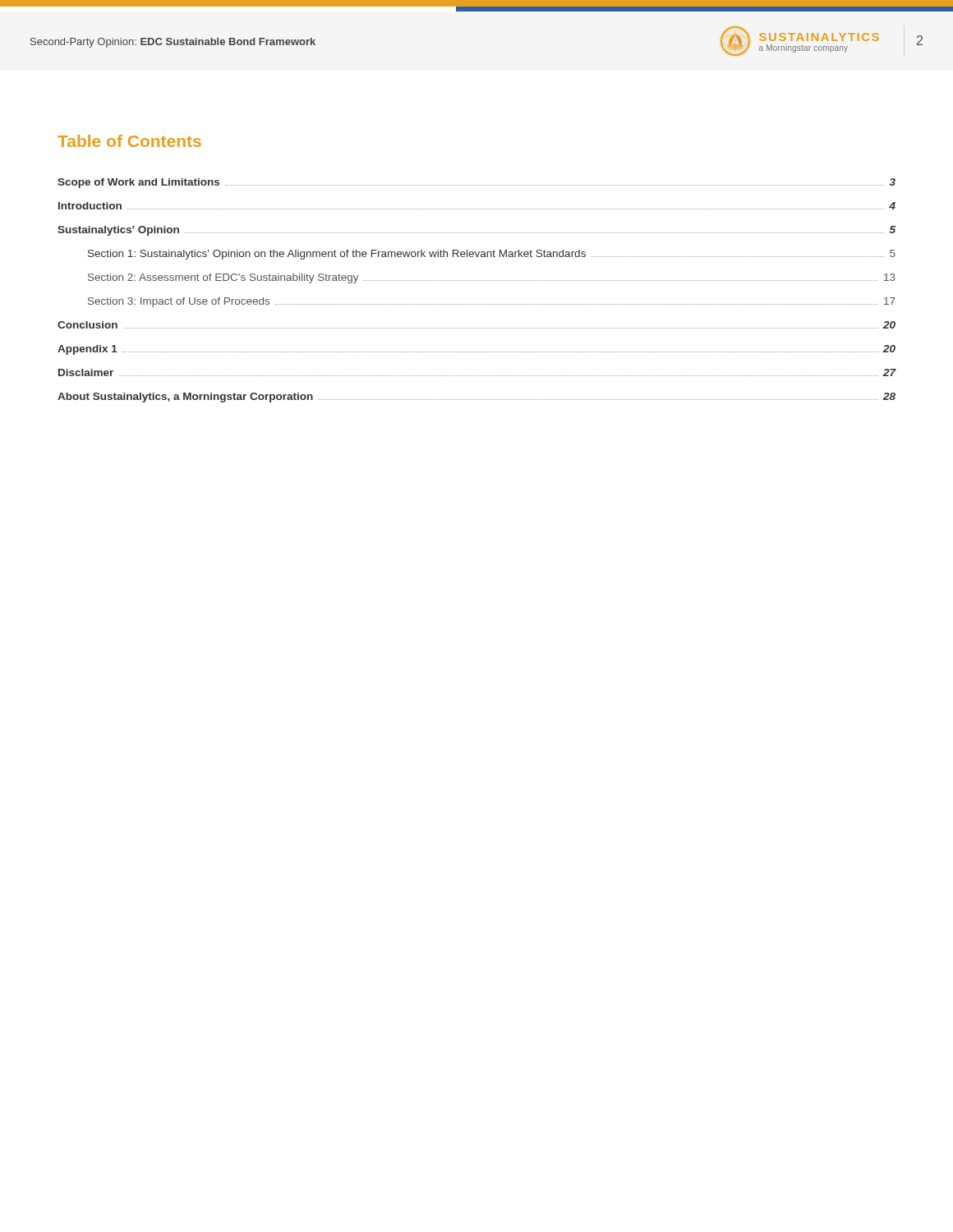953x1232 pixels.
Task: Locate the list item with the text "Section 2: Assessment of EDC's Sustainability Strategy"
Action: pyautogui.click(x=476, y=277)
